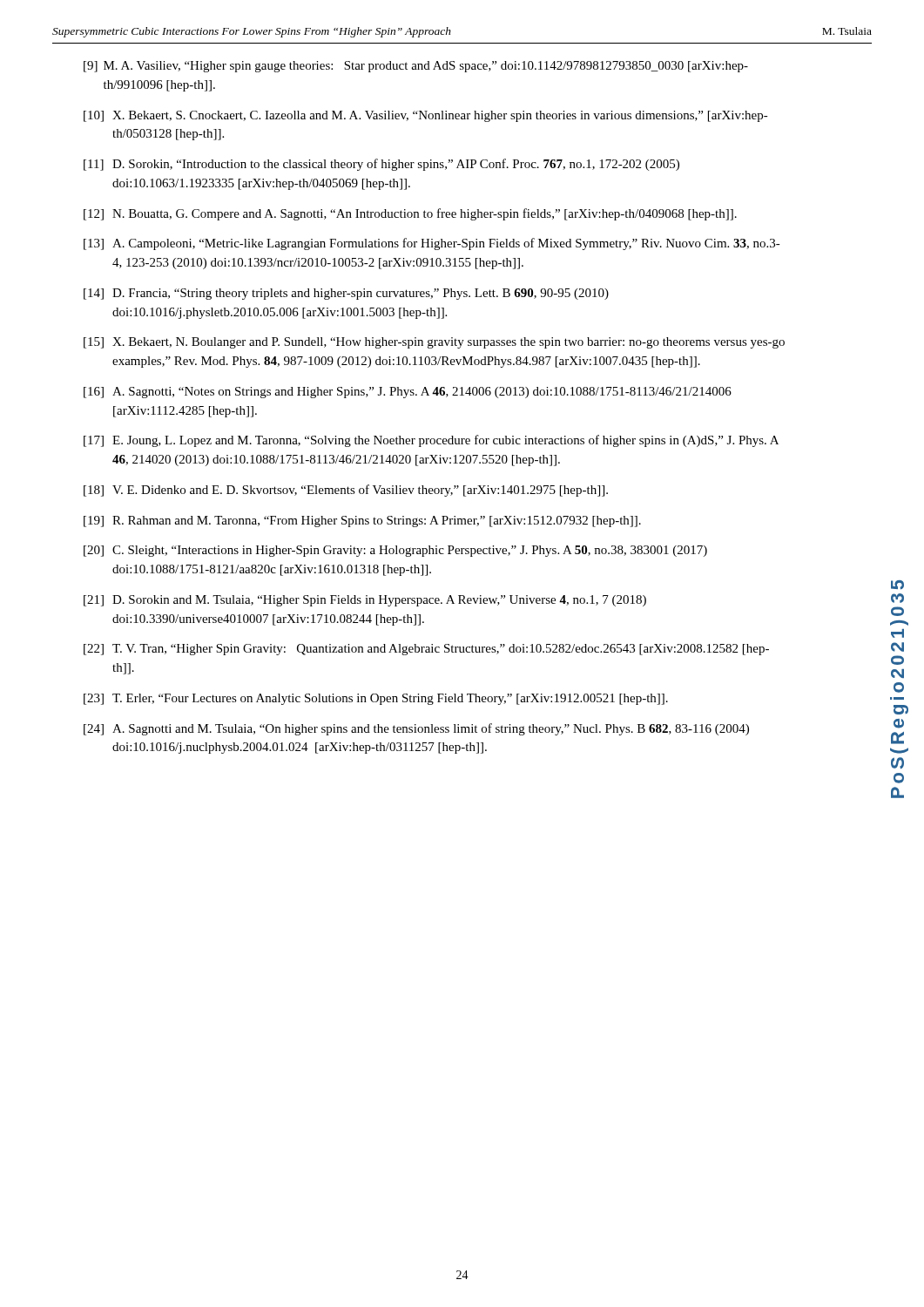The width and height of the screenshot is (924, 1307).
Task: Find the block on this page that starts "[18] V. E. Didenko and"
Action: [x=346, y=490]
